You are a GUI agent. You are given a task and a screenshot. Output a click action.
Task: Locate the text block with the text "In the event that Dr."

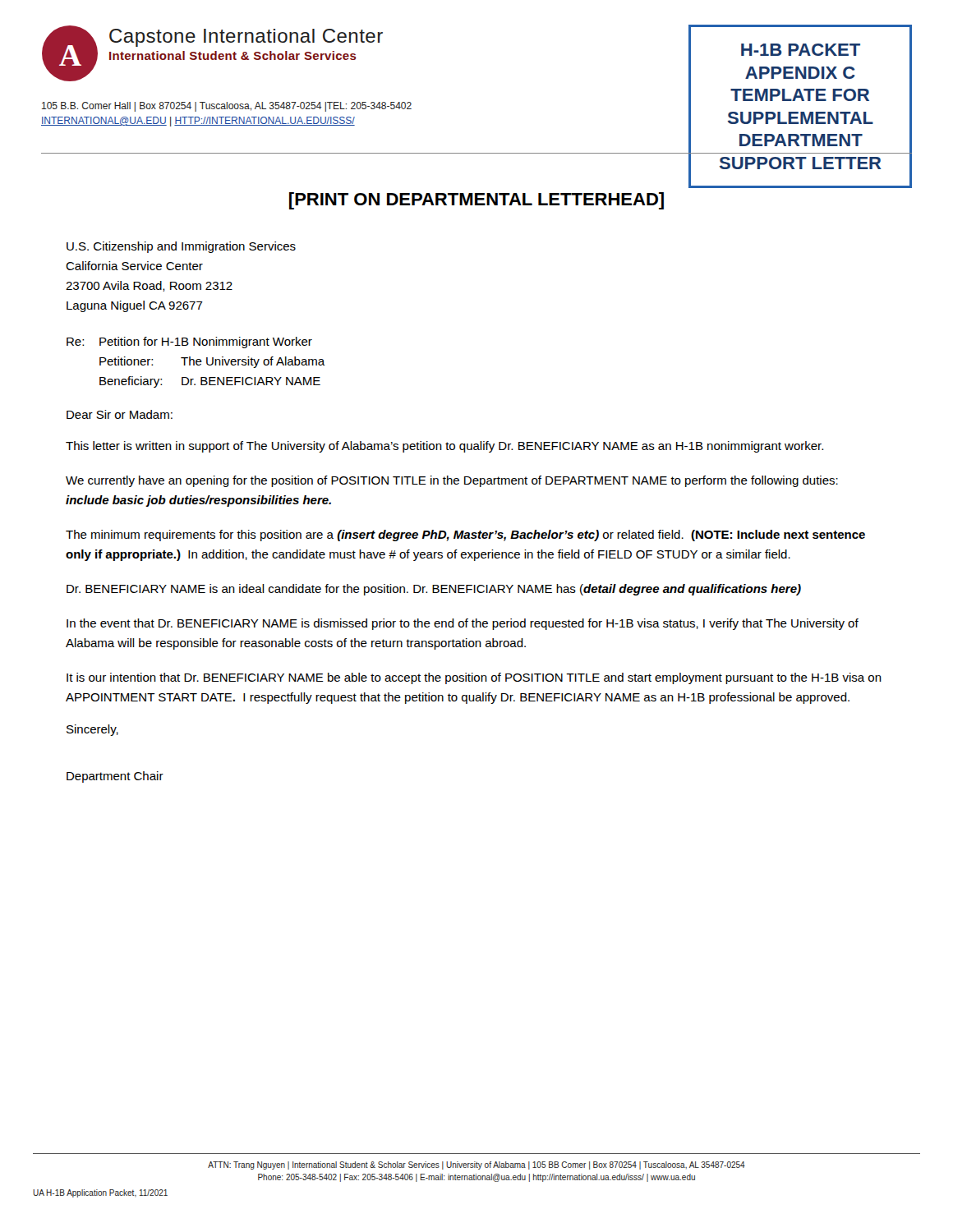coord(462,633)
